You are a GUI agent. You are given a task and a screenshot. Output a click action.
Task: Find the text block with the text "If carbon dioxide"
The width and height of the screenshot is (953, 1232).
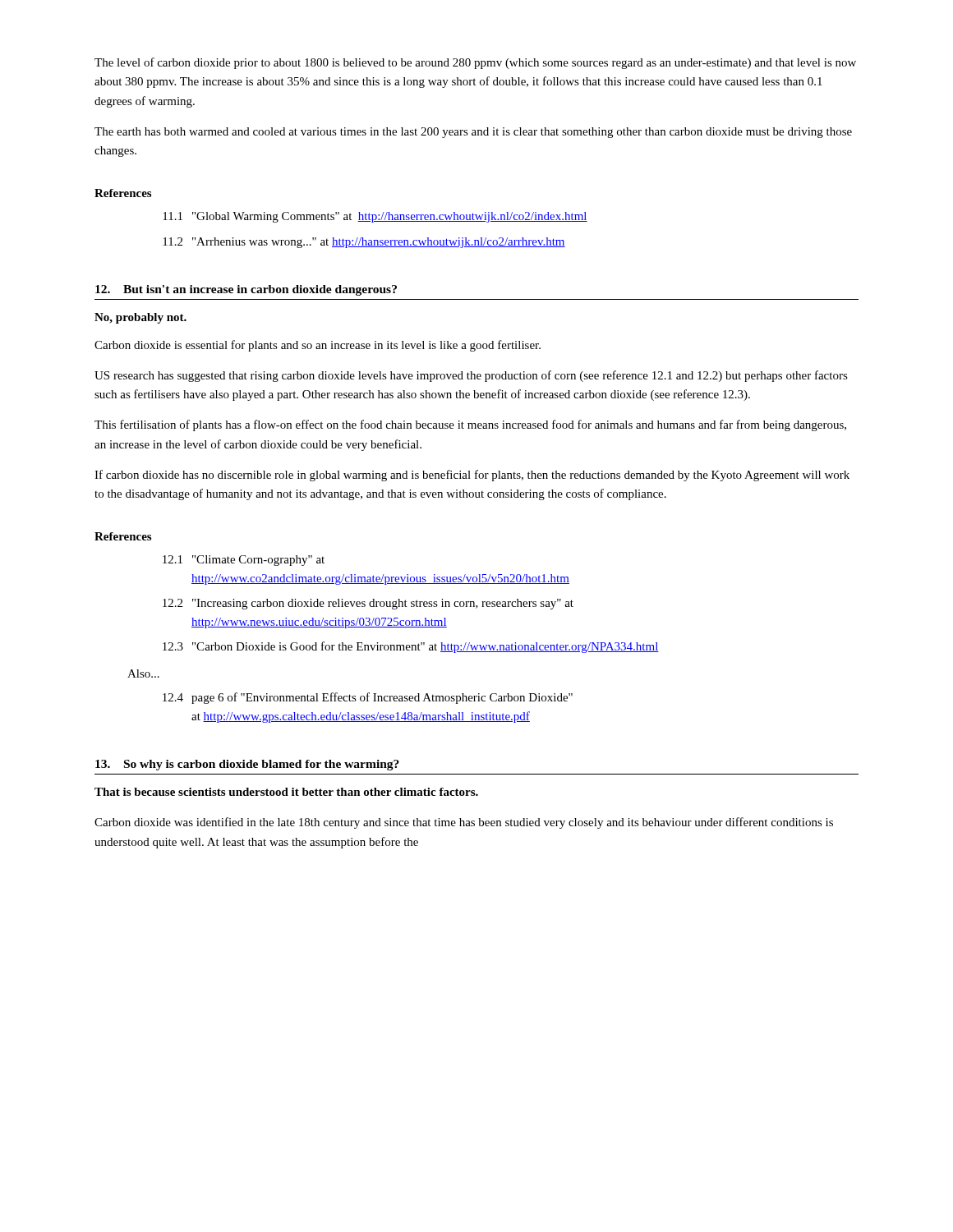click(472, 484)
